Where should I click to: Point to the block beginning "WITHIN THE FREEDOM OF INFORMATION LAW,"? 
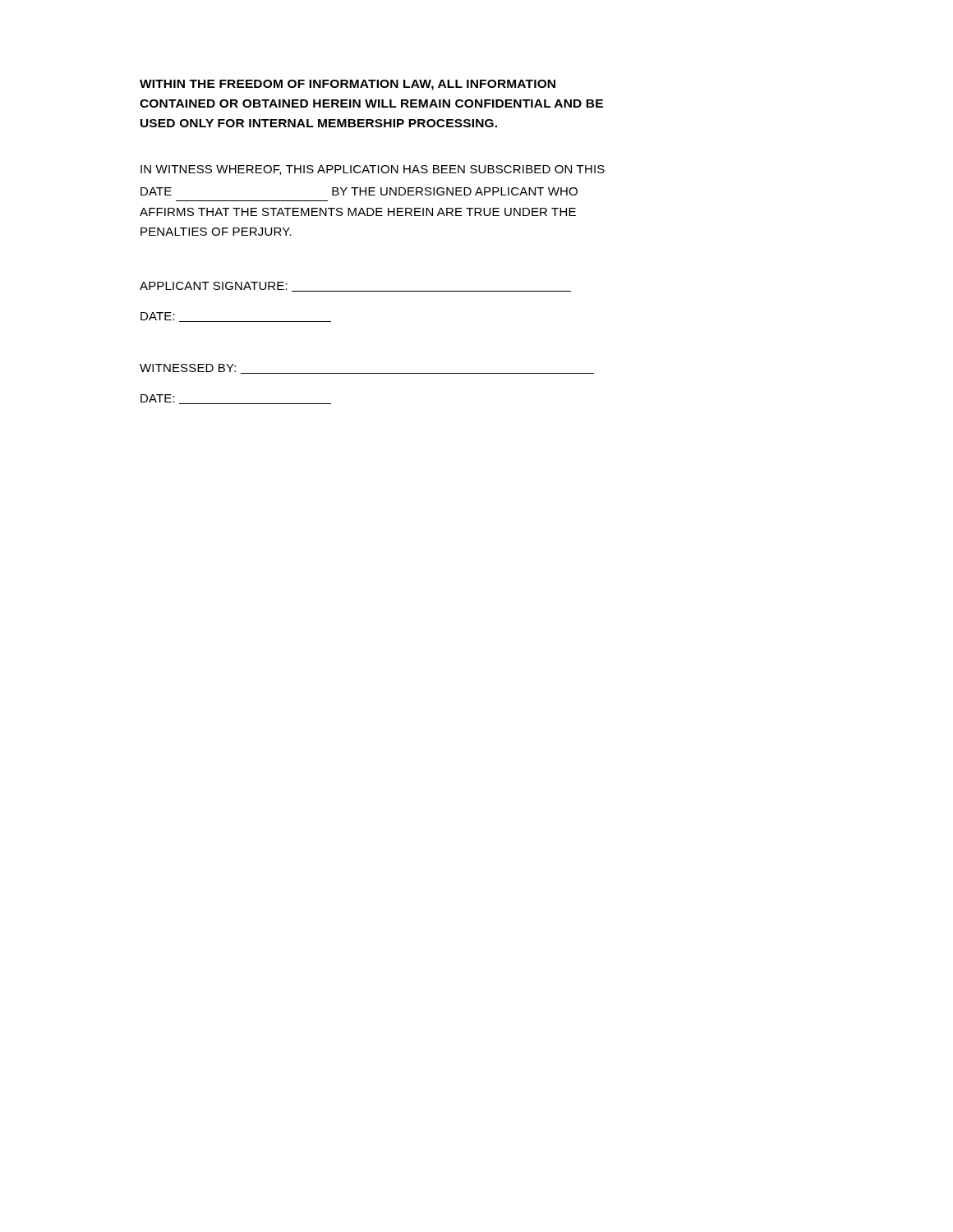point(372,103)
